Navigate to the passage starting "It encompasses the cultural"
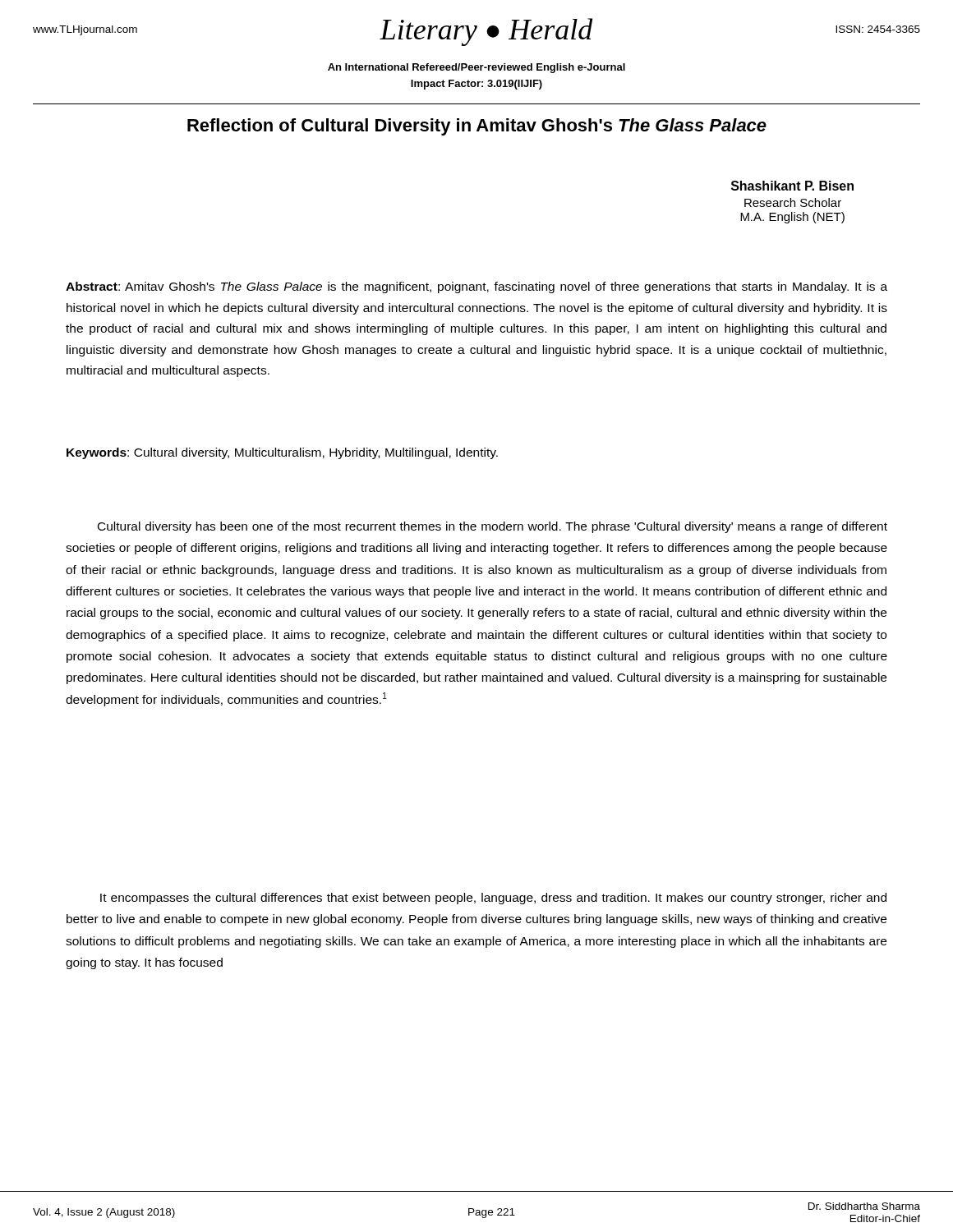Screen dimensions: 1232x953 (x=476, y=930)
